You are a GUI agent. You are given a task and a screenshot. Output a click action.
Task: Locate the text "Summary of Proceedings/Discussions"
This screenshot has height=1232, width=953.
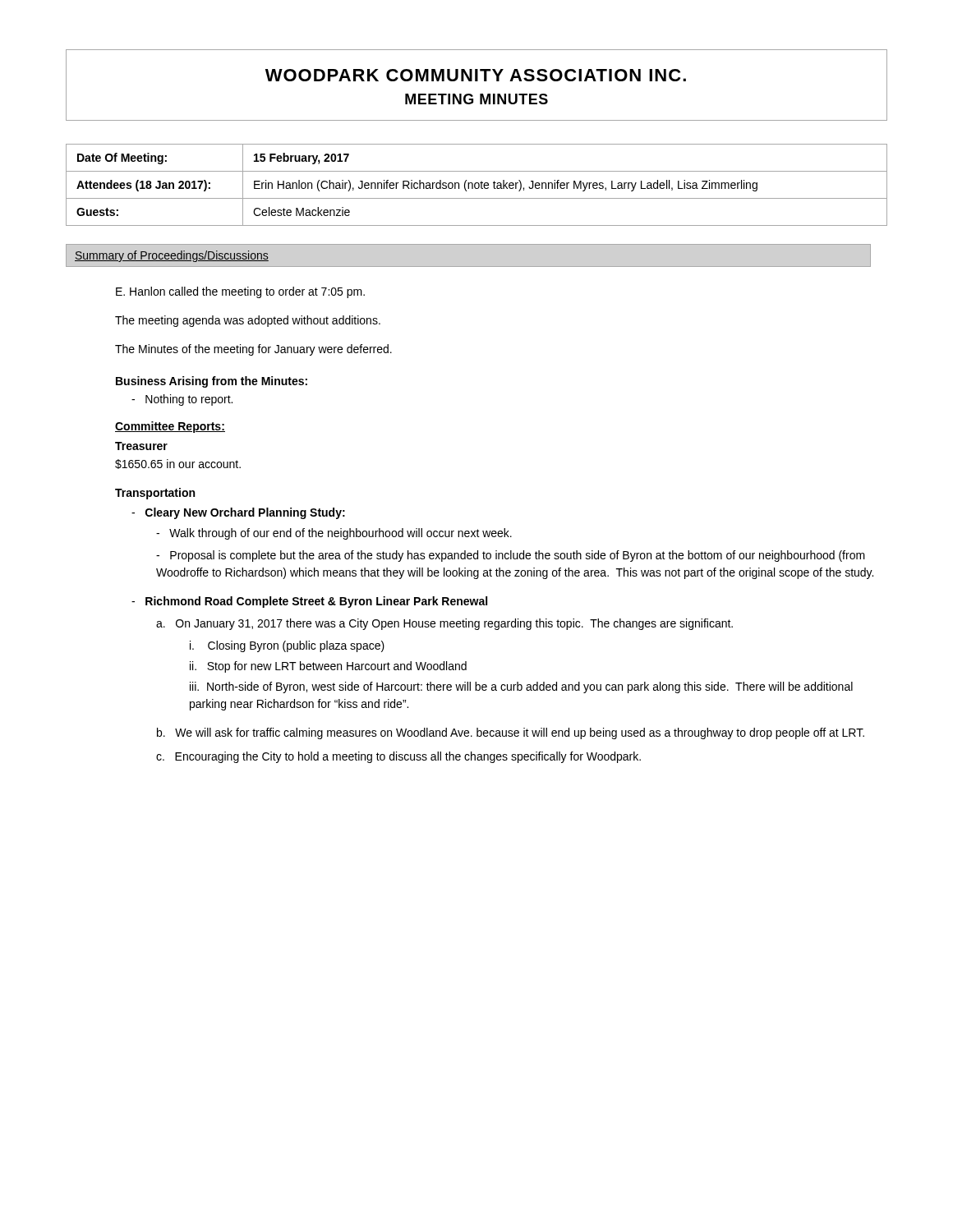point(172,255)
